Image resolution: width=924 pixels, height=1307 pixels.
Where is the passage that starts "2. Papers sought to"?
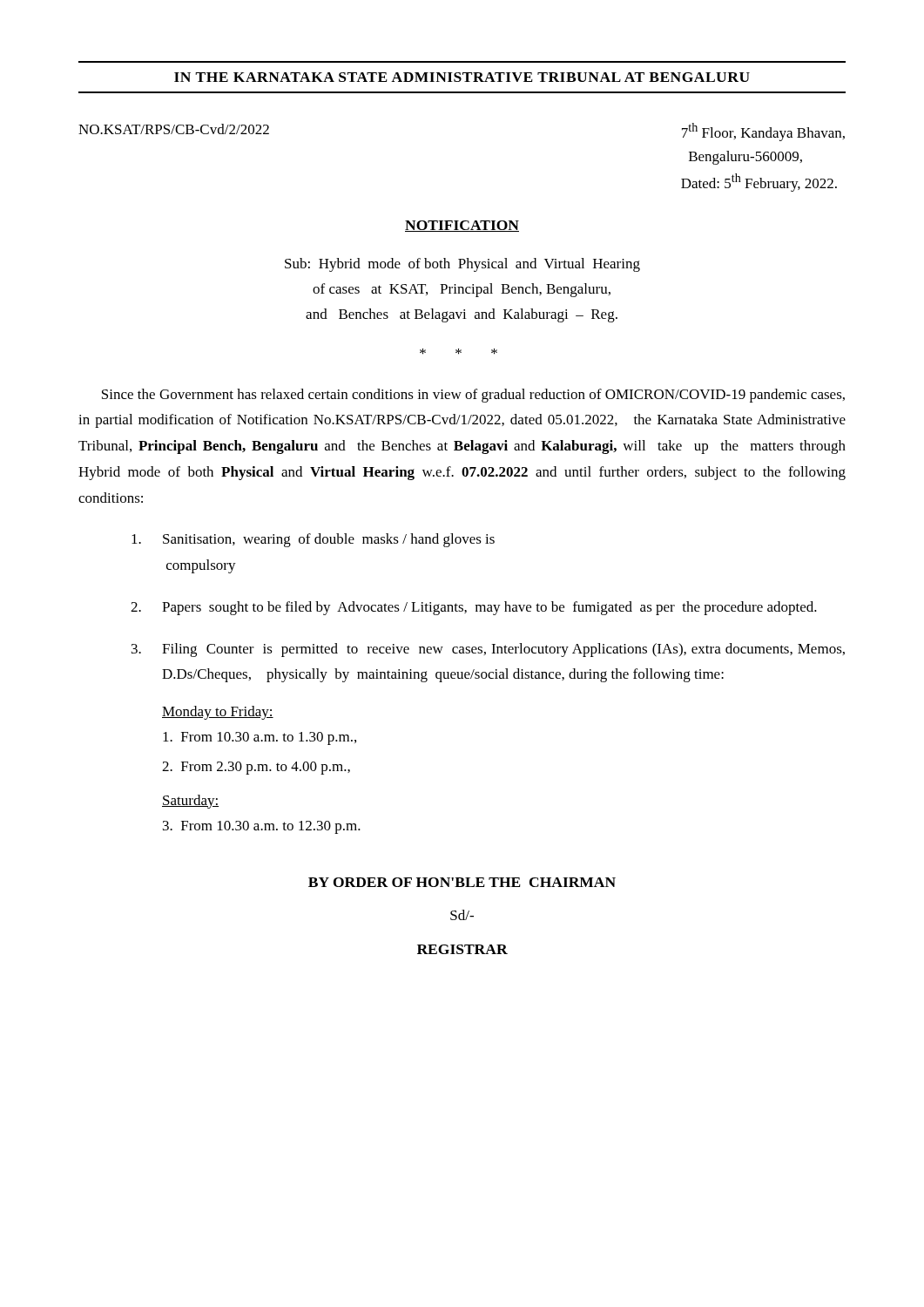point(488,607)
